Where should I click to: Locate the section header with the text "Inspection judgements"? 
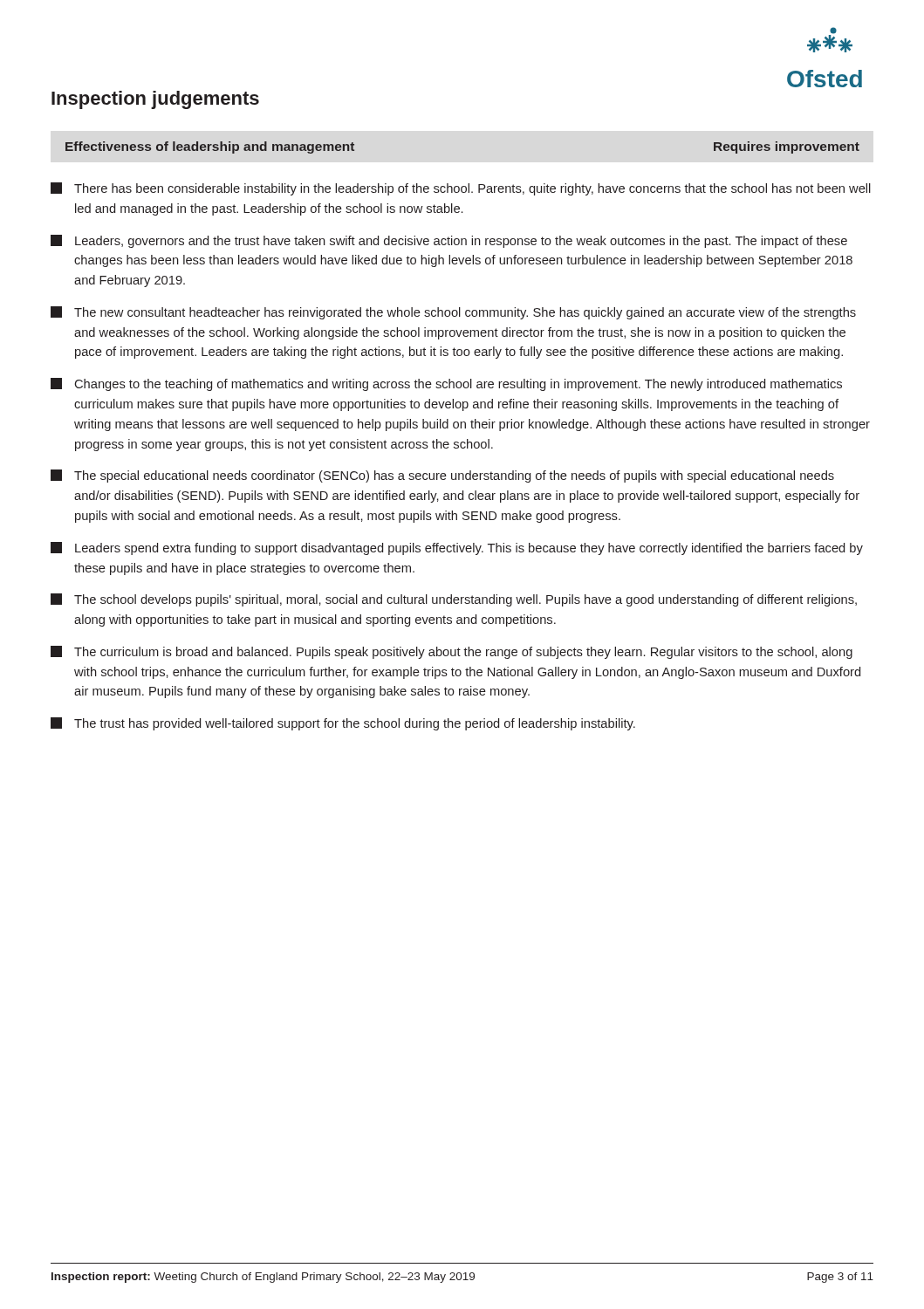155,98
